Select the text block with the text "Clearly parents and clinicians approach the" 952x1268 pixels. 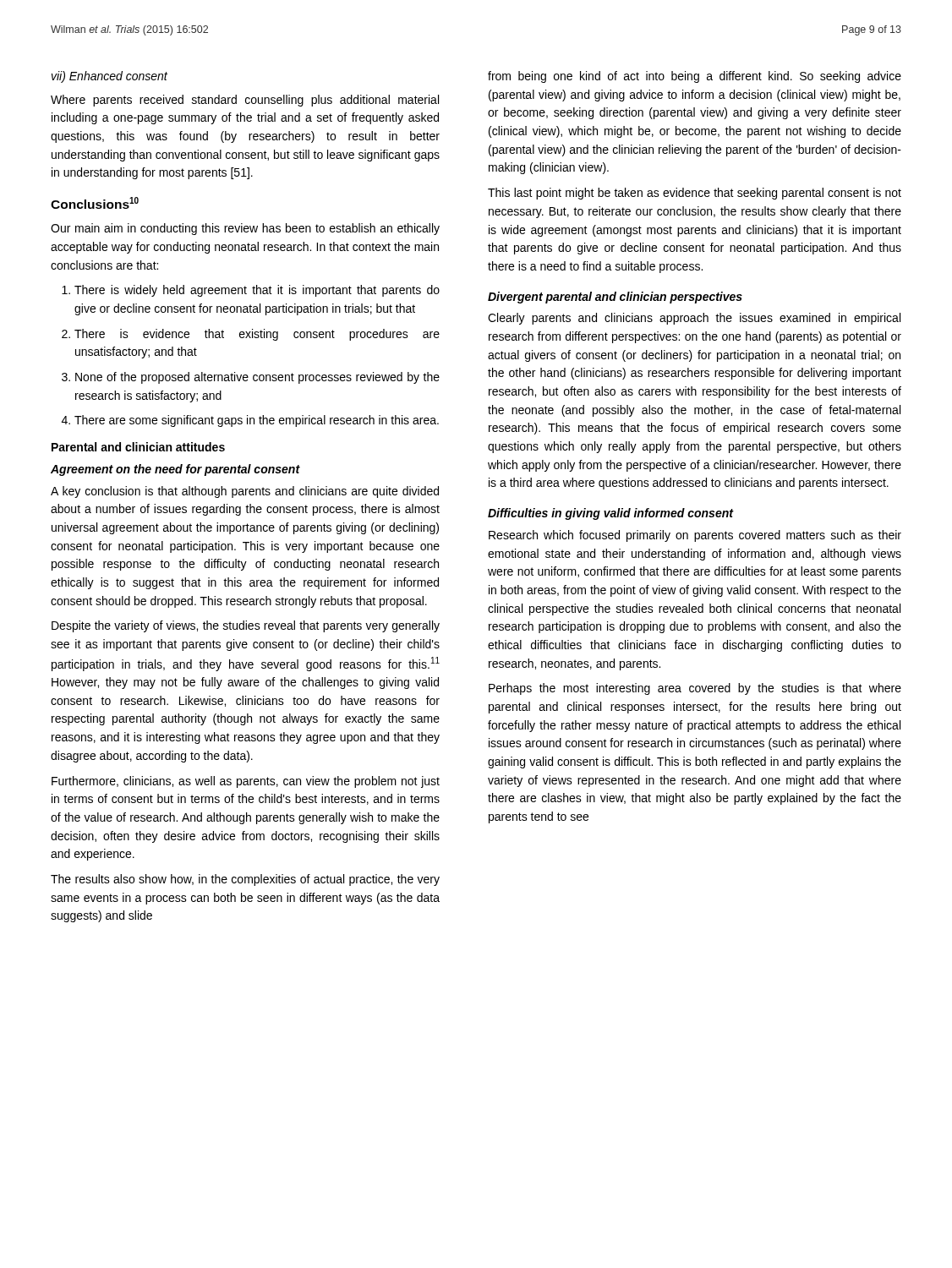tap(695, 401)
